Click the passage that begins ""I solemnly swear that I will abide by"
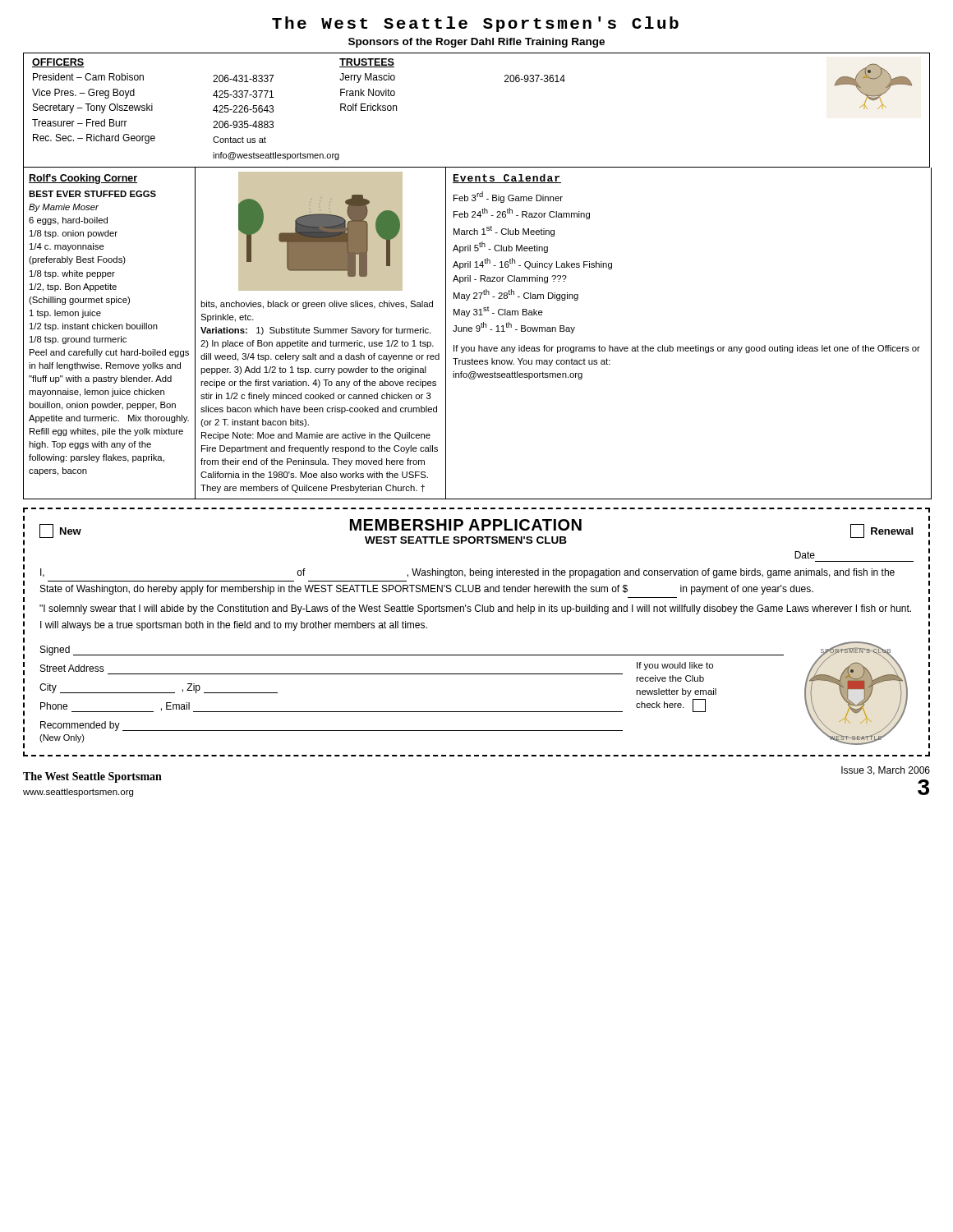 [476, 617]
